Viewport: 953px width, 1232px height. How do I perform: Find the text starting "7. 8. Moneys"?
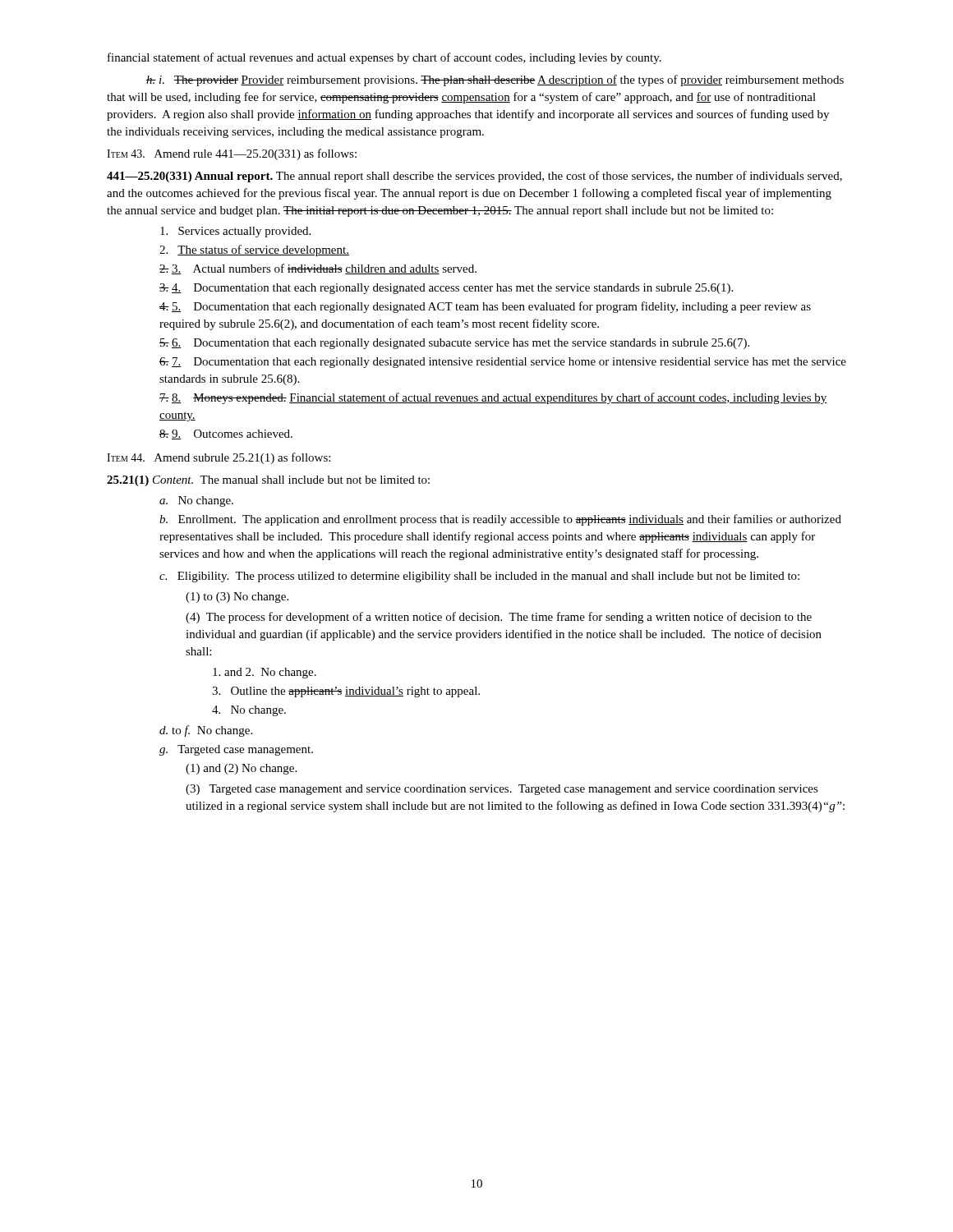tap(493, 406)
